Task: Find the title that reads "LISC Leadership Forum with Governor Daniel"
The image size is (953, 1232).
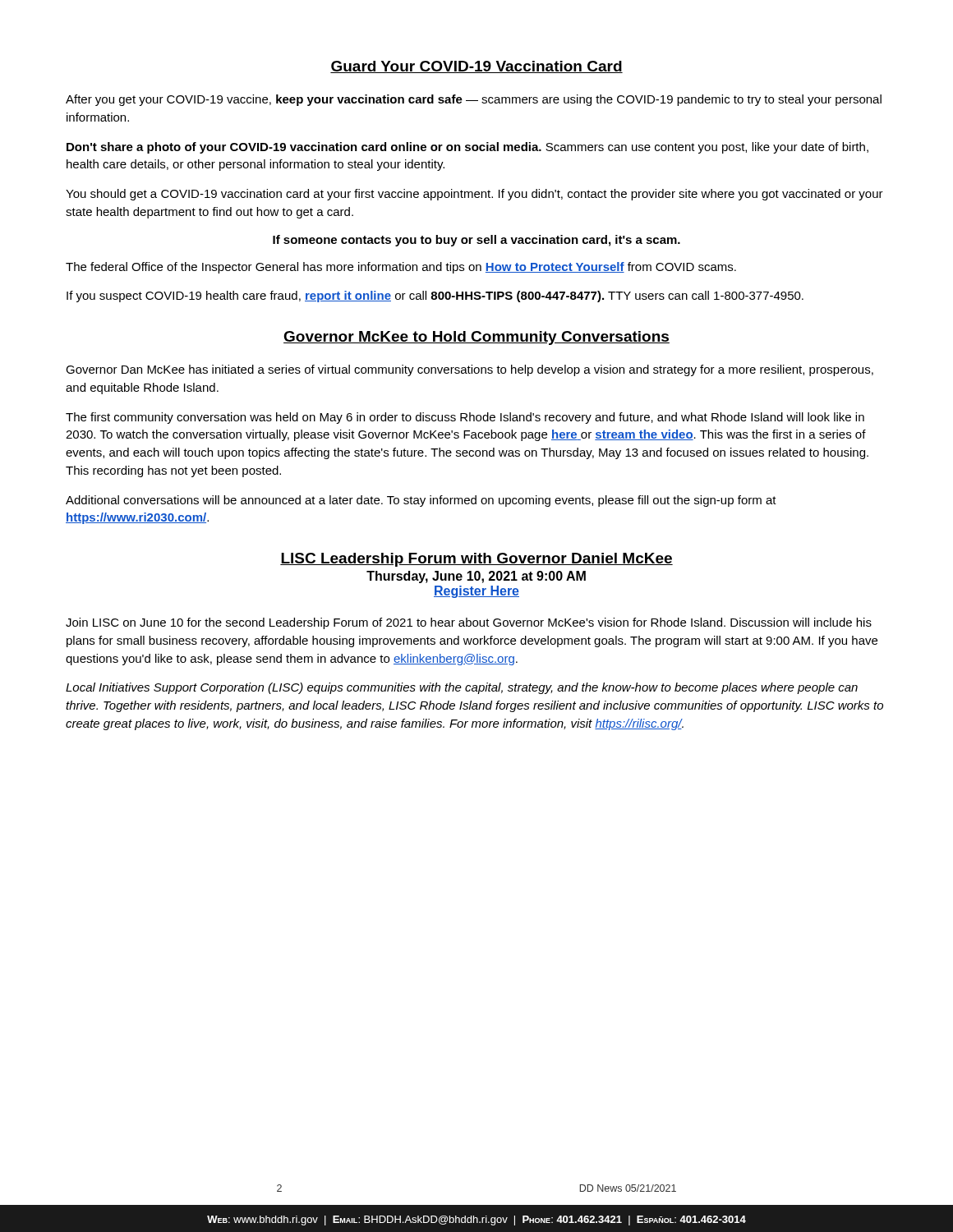Action: (476, 574)
